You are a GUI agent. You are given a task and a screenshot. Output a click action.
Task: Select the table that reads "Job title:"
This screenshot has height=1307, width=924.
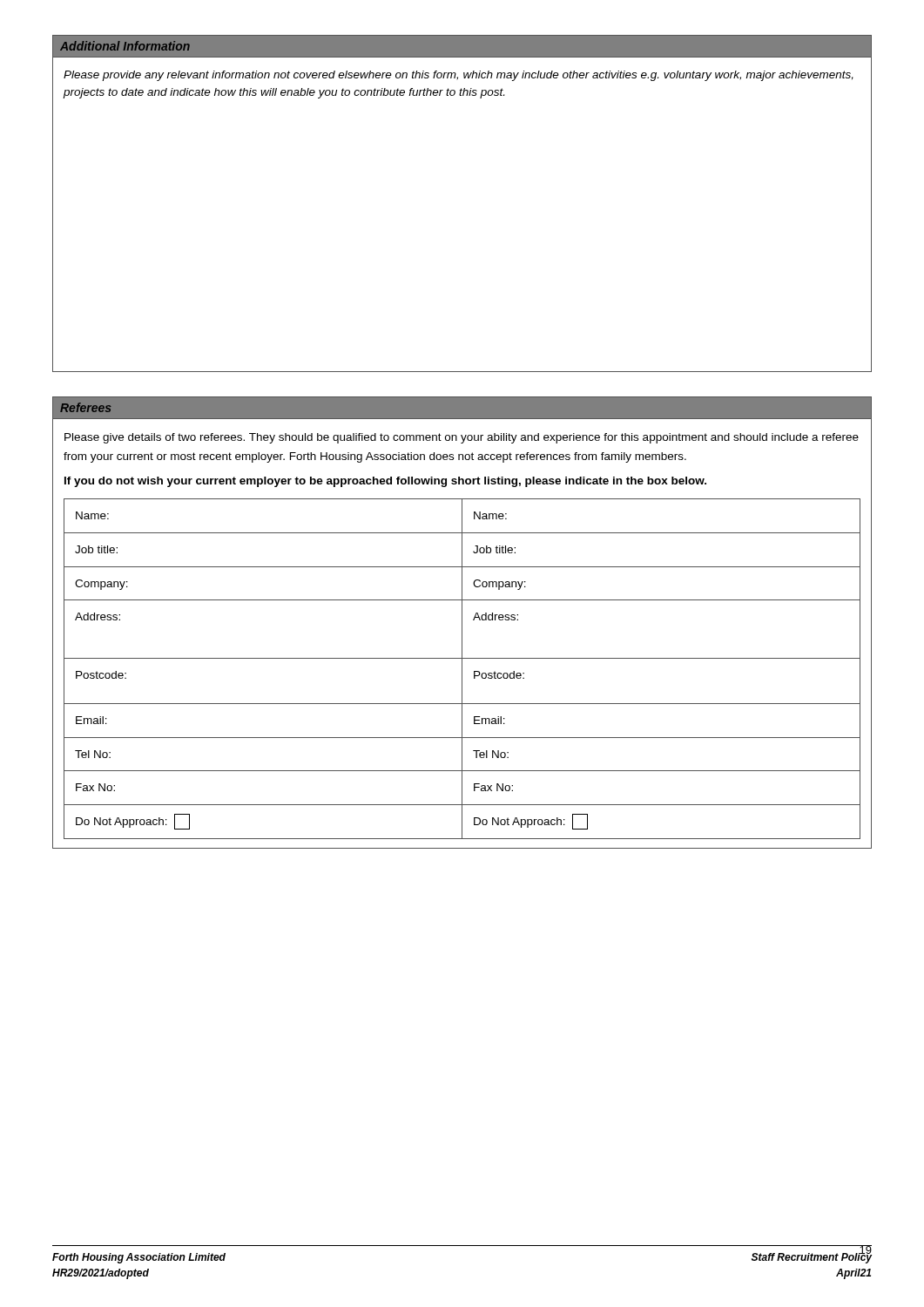coord(462,669)
